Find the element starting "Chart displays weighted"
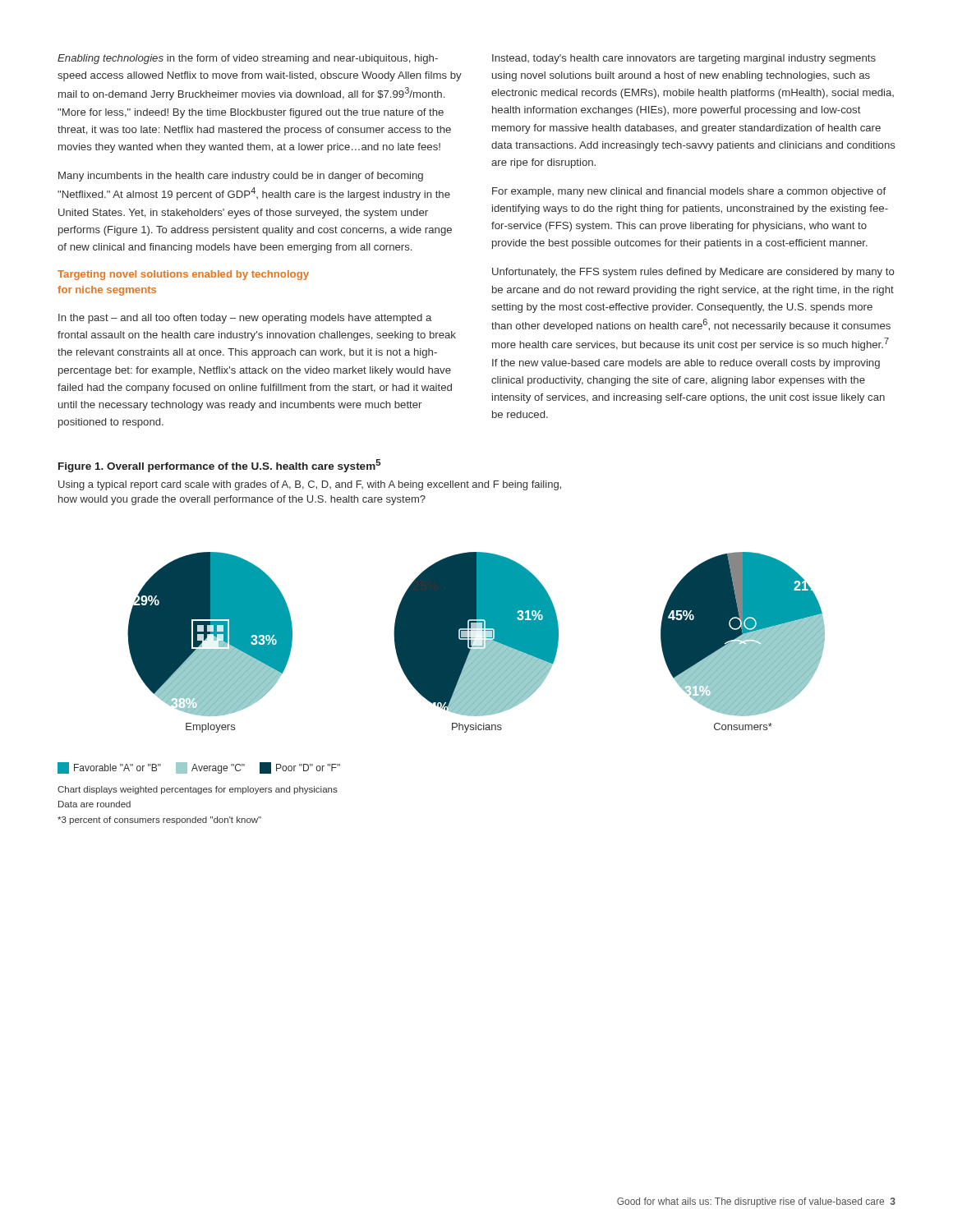The width and height of the screenshot is (953, 1232). coord(197,789)
